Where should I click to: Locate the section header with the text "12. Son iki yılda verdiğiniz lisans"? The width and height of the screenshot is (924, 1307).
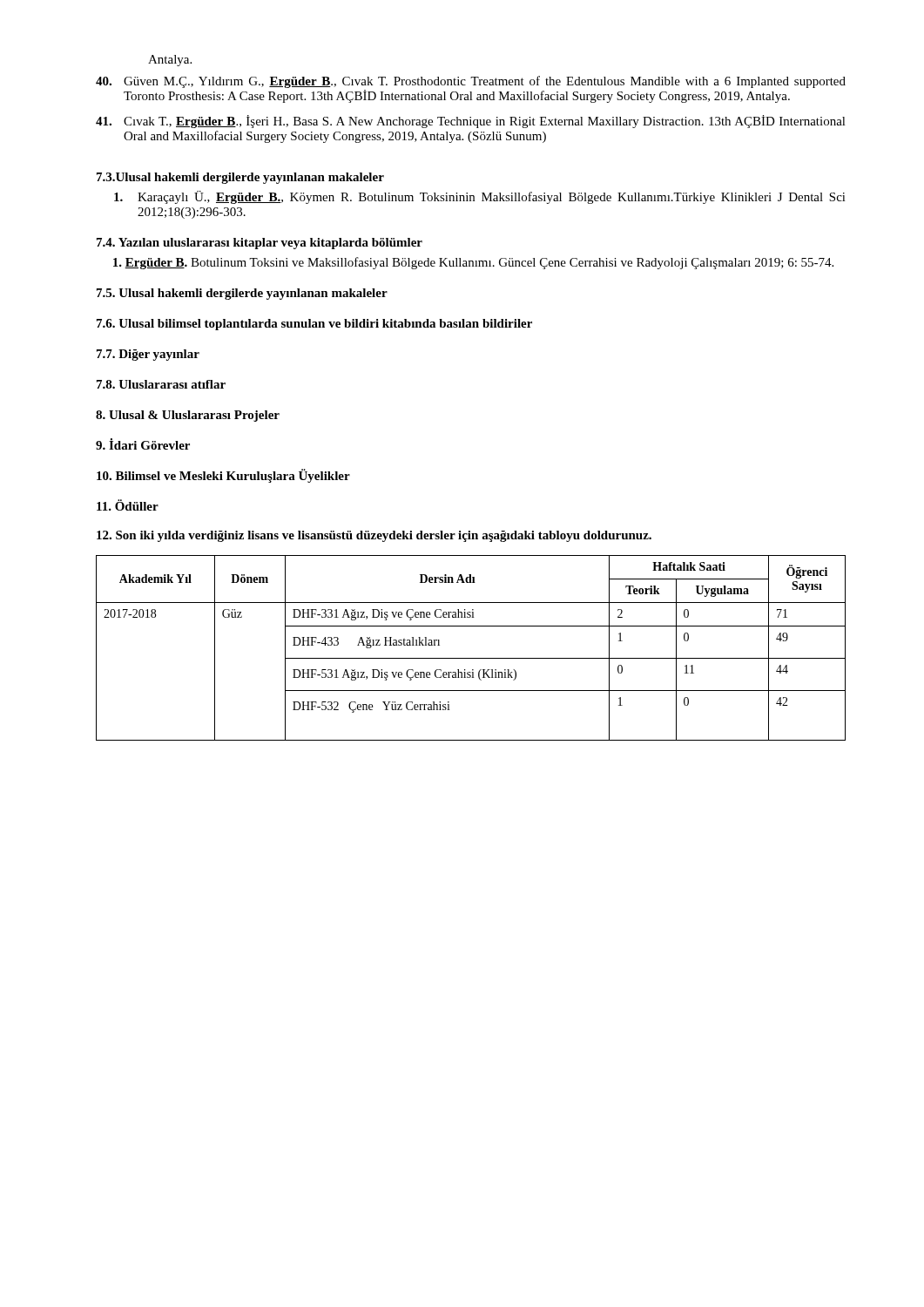(374, 535)
